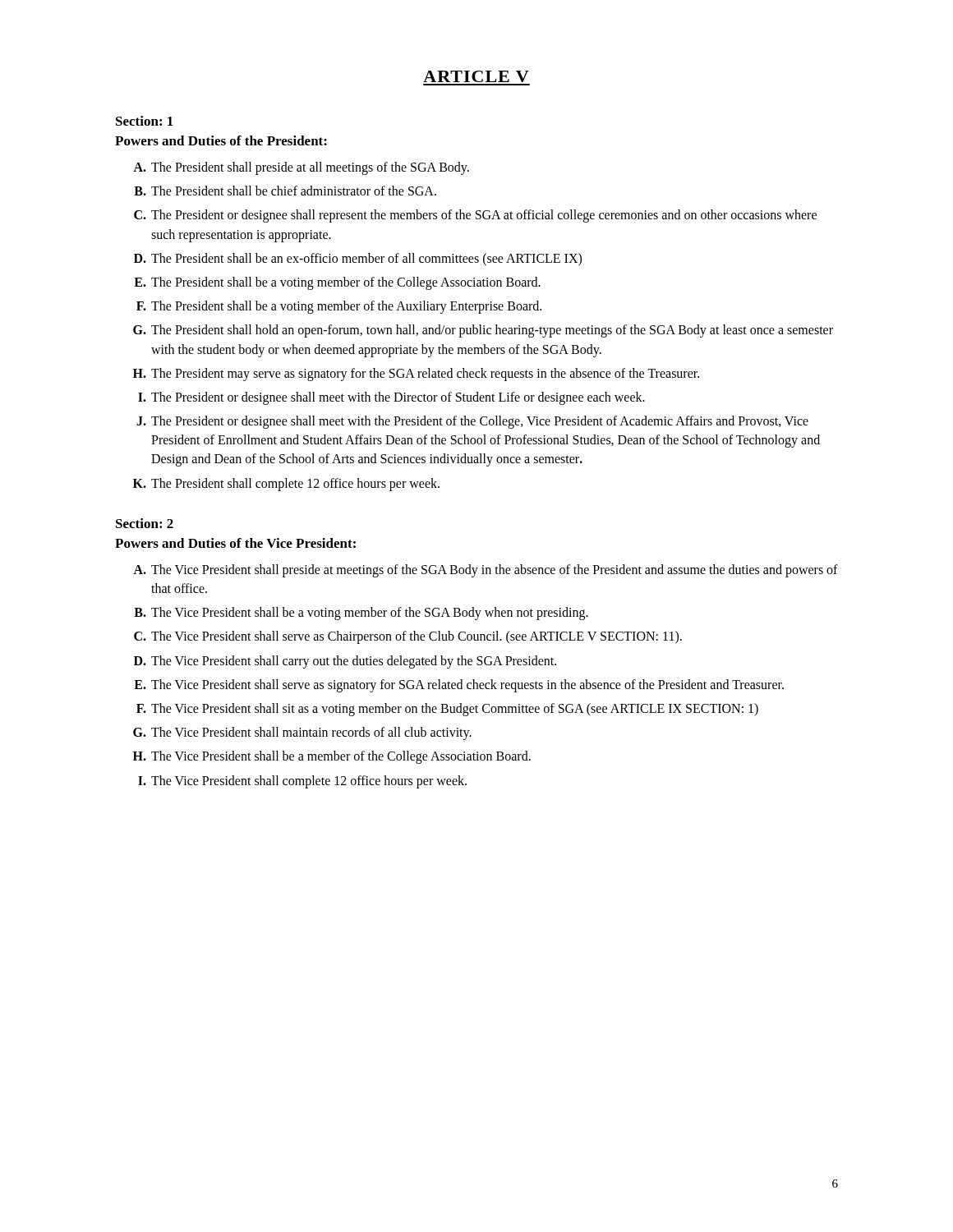Locate the list item that says "G. The Vice President shall maintain records of"
The width and height of the screenshot is (953, 1232).
(476, 732)
